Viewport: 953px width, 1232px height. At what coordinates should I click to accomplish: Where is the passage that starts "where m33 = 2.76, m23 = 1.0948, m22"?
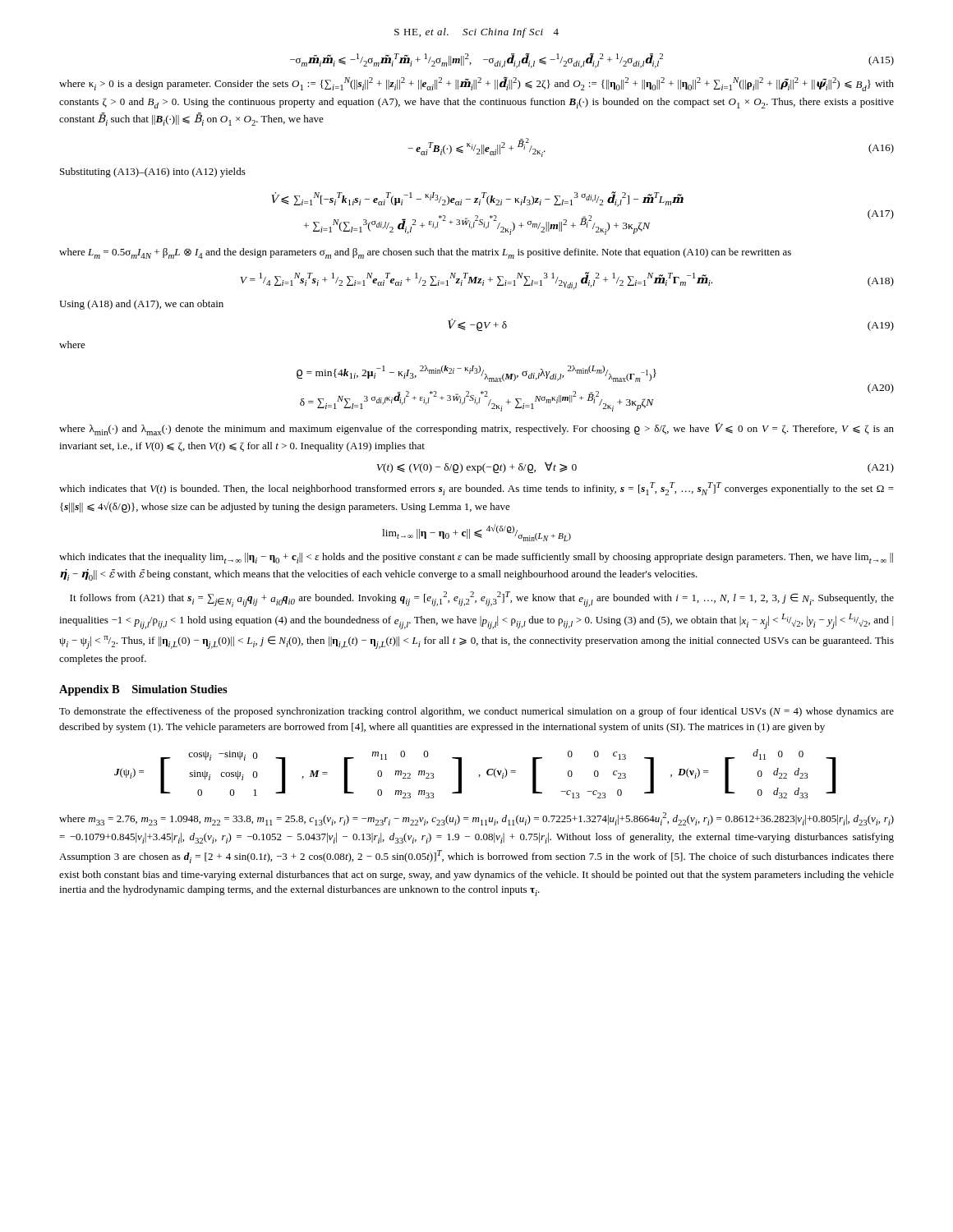[476, 854]
